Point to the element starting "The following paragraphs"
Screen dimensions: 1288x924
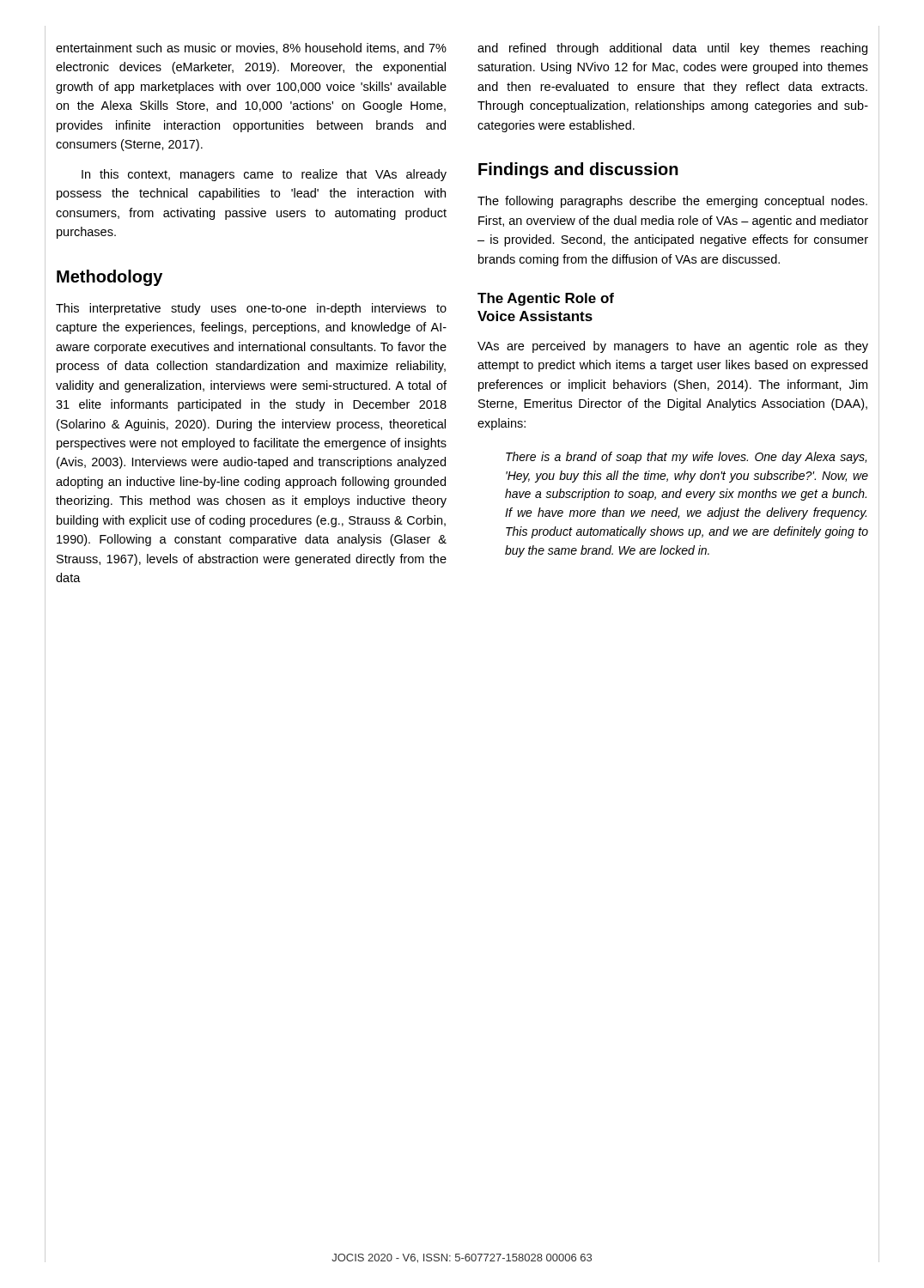tap(673, 230)
